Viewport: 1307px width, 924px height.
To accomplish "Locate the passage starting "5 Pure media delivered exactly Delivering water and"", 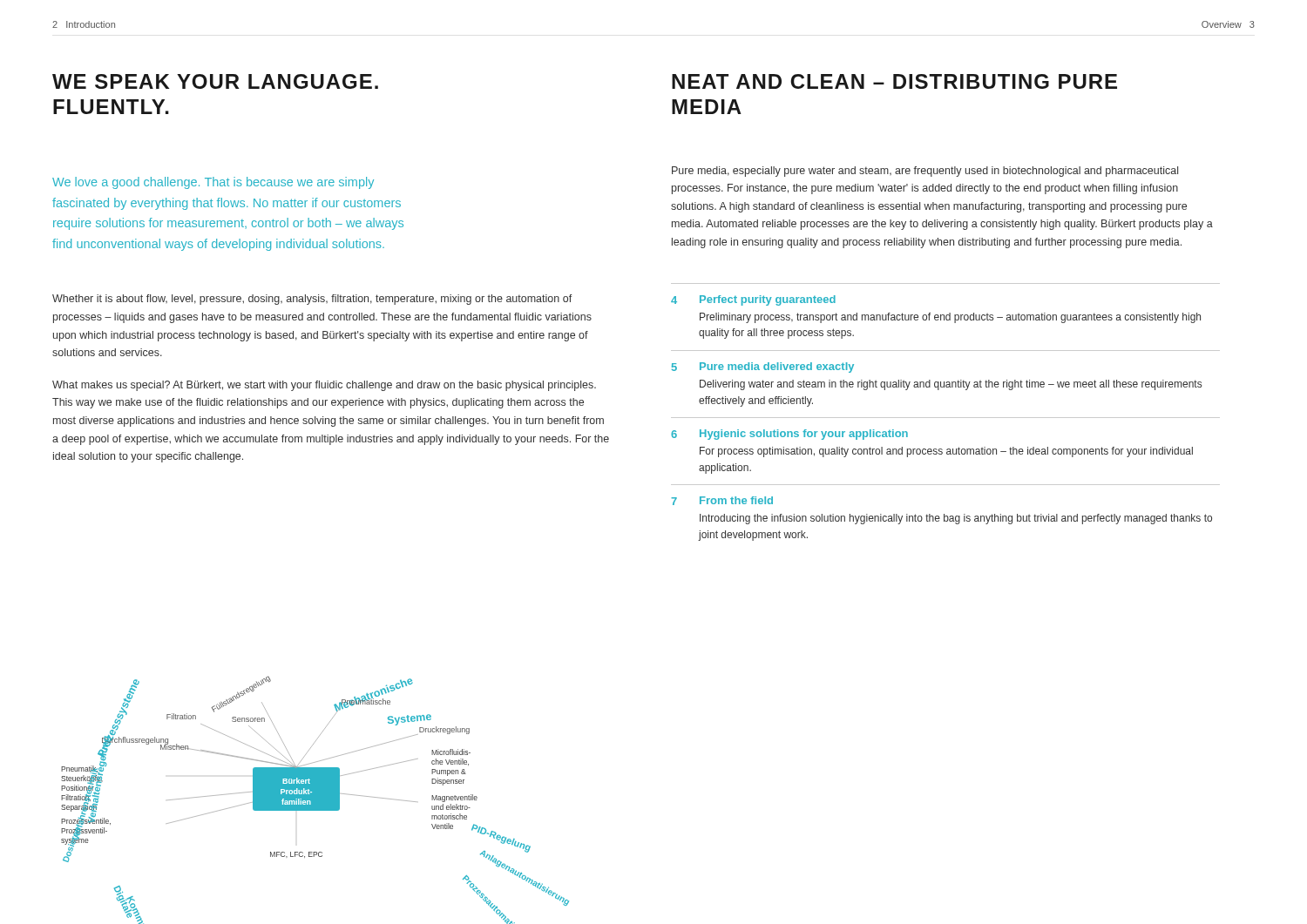I will (x=945, y=379).
